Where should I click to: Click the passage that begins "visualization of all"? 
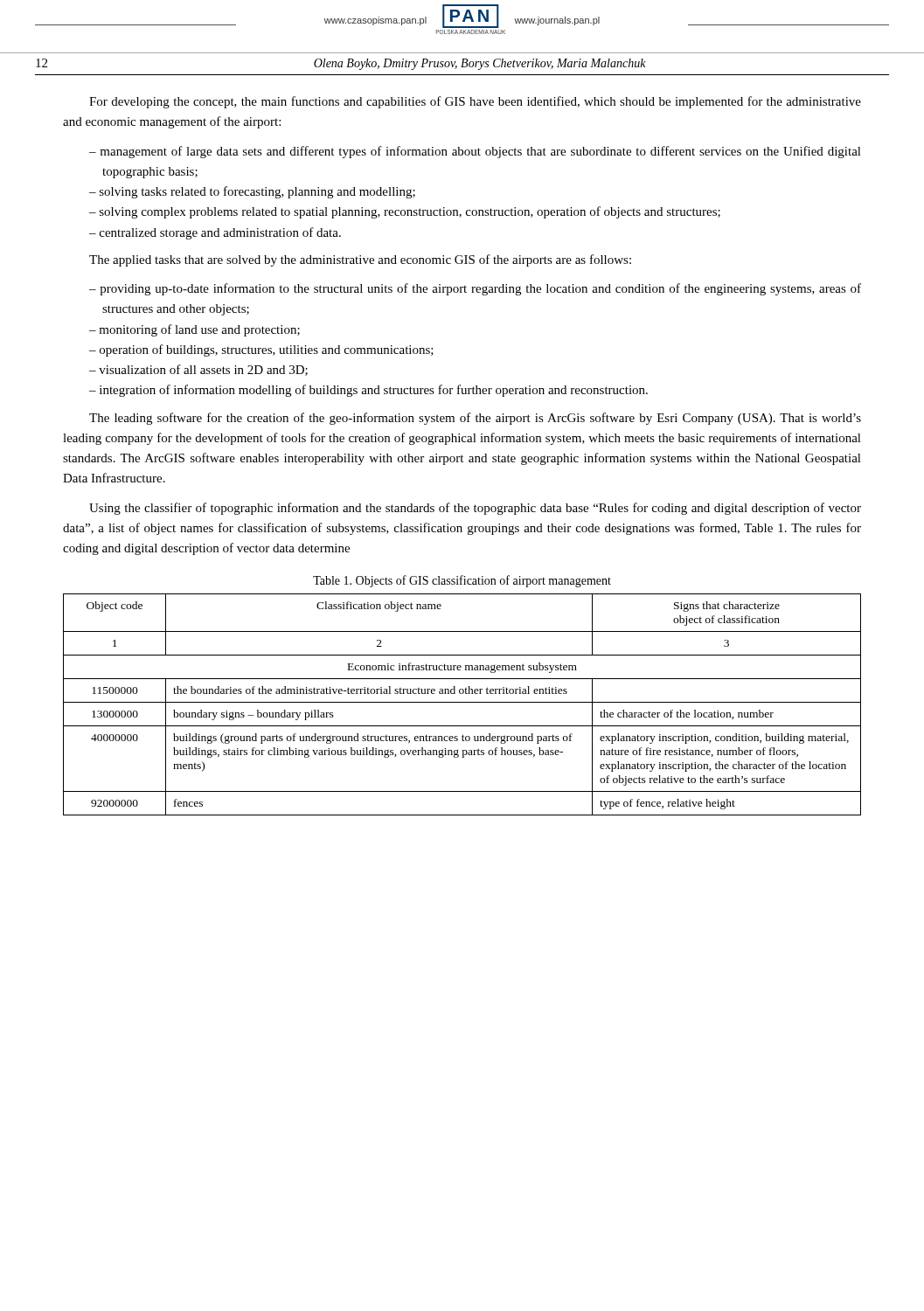(x=204, y=370)
